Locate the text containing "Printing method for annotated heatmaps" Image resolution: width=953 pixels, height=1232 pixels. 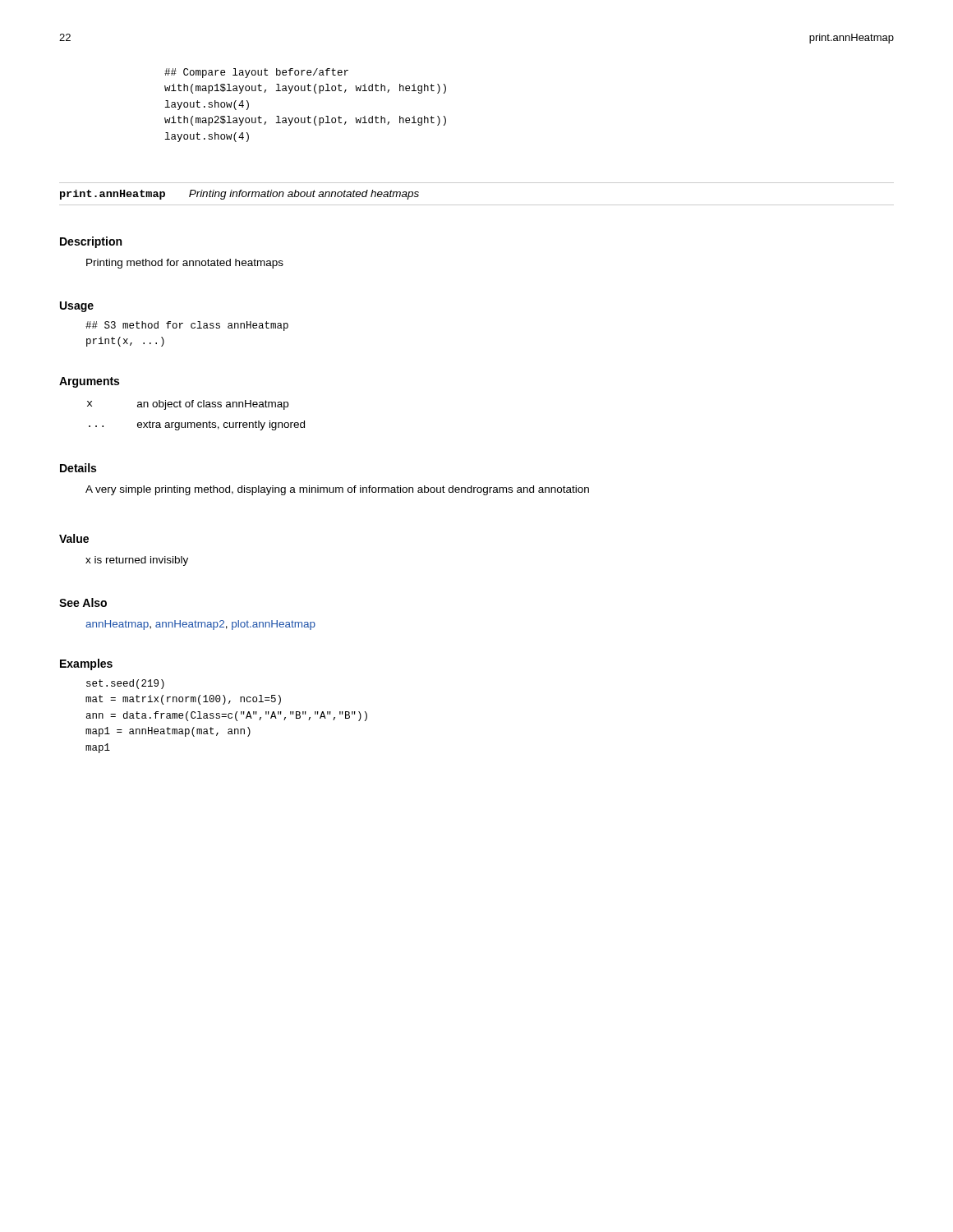pos(184,262)
